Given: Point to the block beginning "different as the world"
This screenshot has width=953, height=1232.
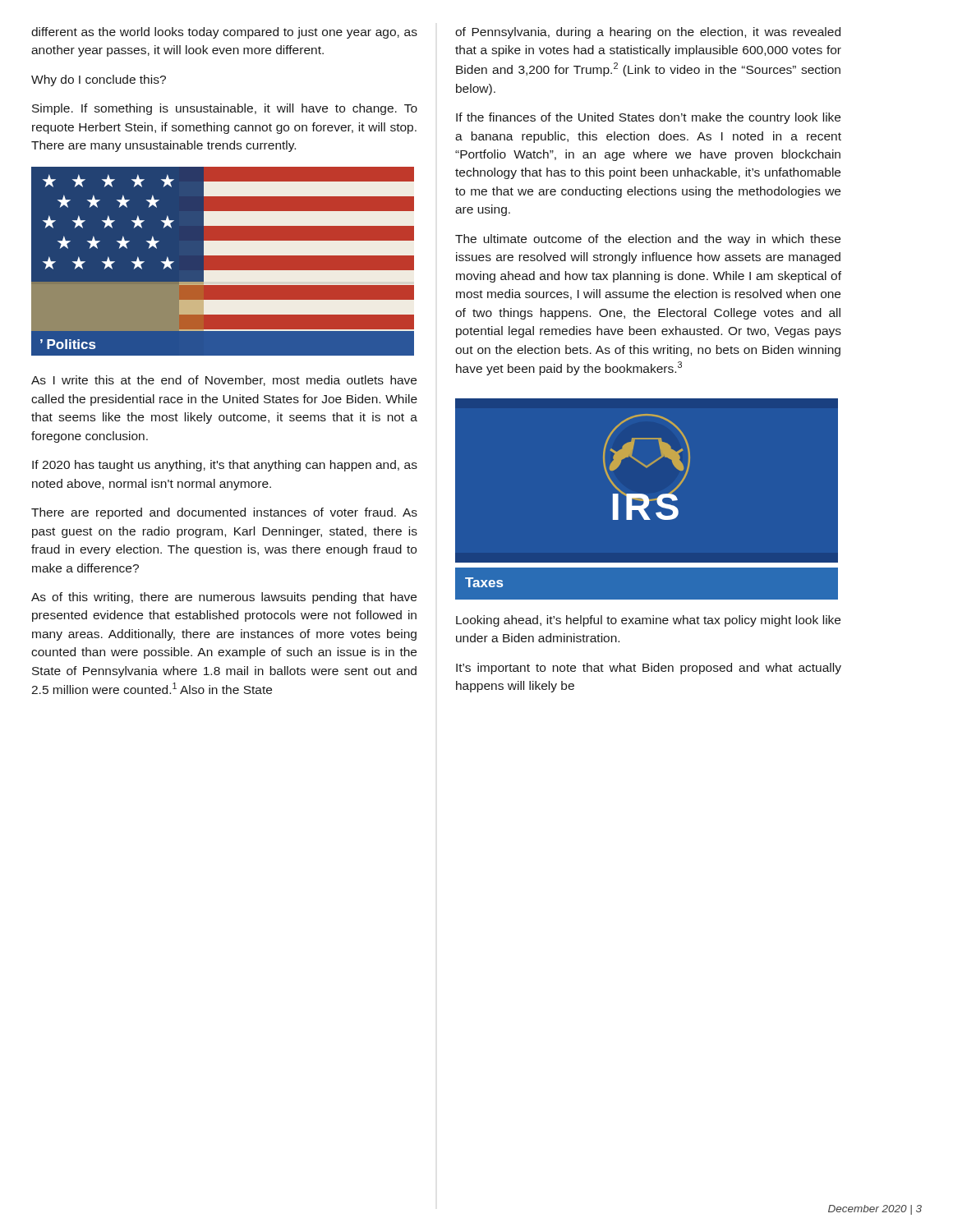Looking at the screenshot, I should click(x=224, y=41).
